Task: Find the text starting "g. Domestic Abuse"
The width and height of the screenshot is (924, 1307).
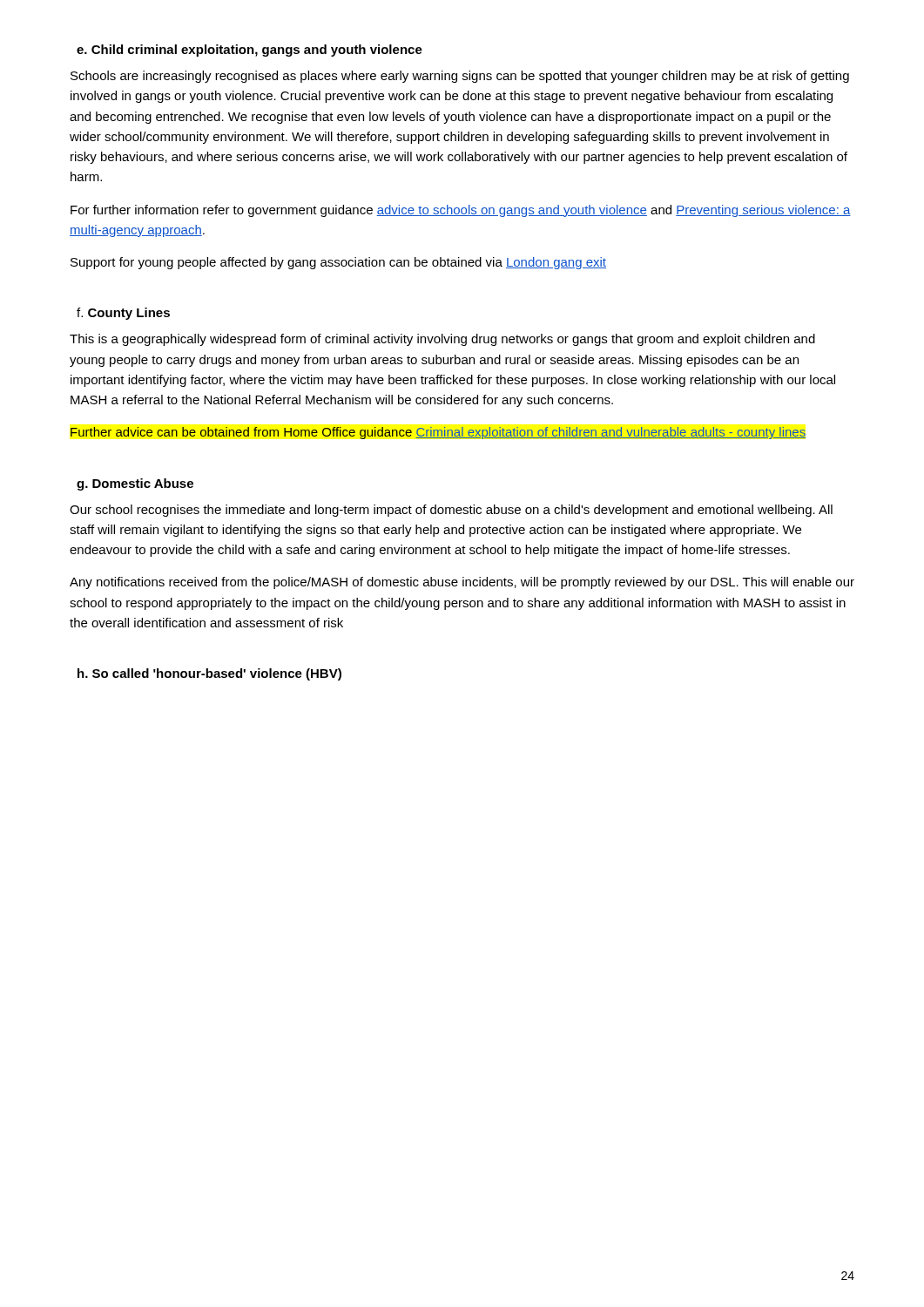Action: 135,483
